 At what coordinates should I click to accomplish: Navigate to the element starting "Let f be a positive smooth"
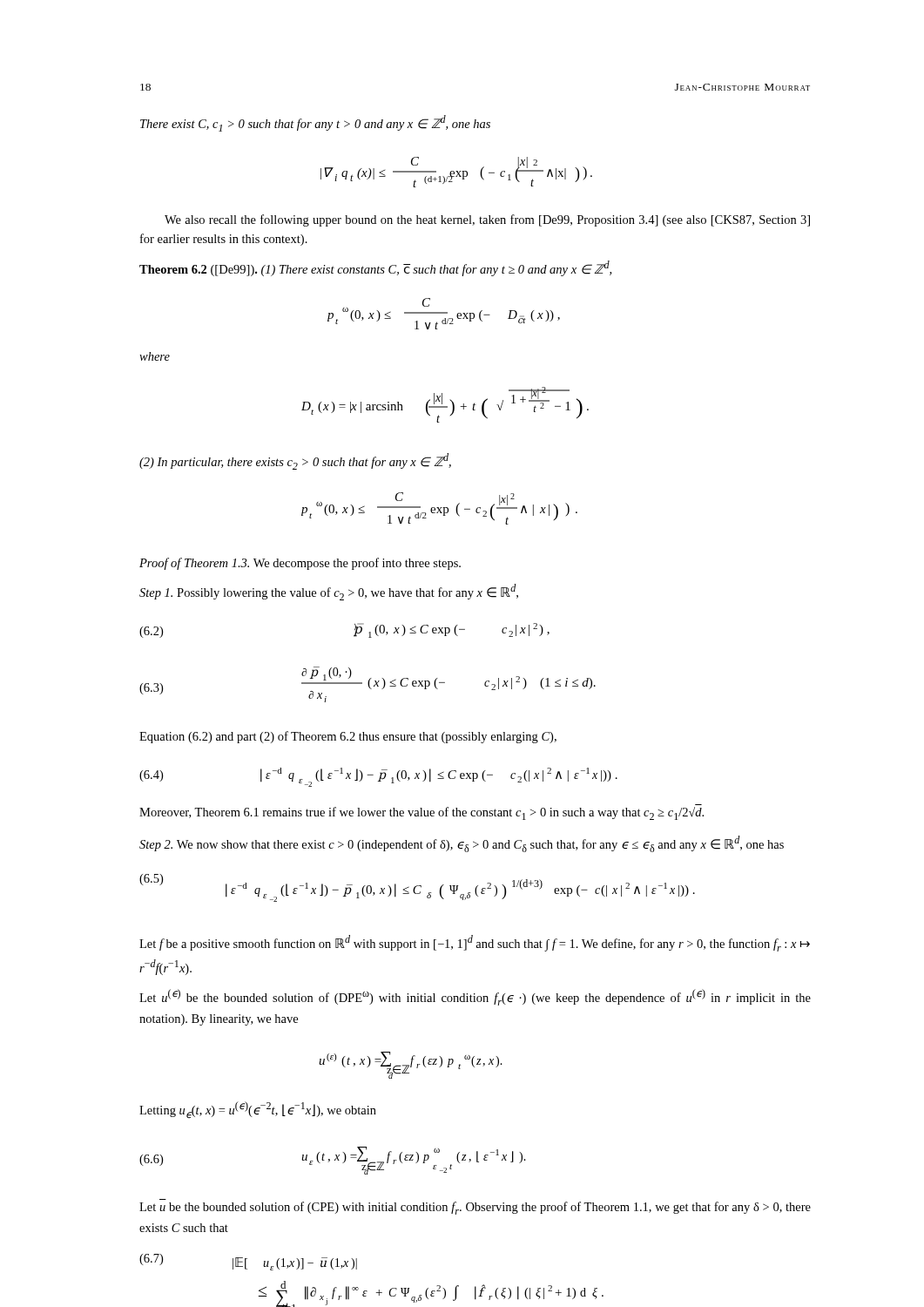click(x=475, y=955)
